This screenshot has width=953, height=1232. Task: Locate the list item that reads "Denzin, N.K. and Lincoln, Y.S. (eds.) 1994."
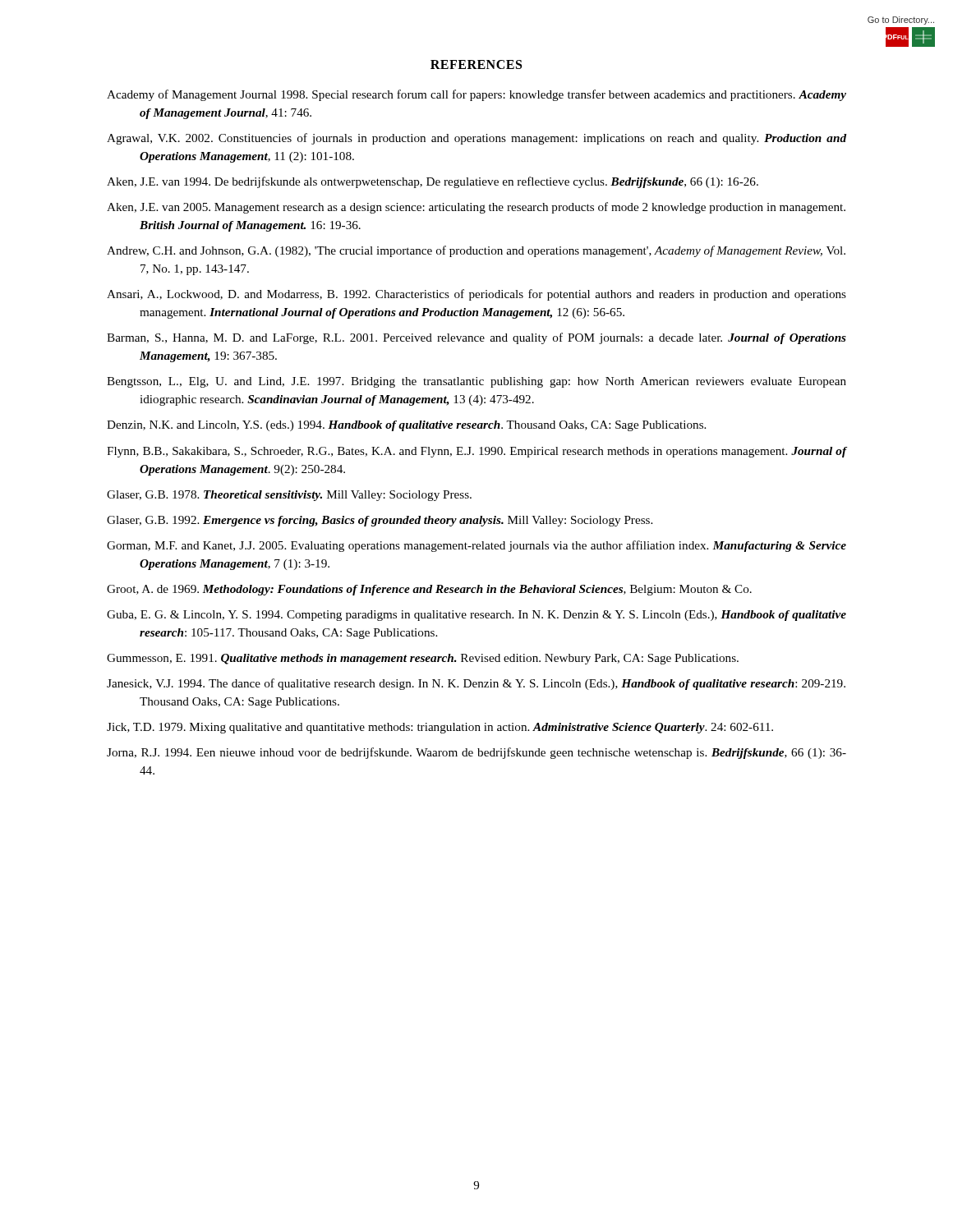(x=407, y=425)
